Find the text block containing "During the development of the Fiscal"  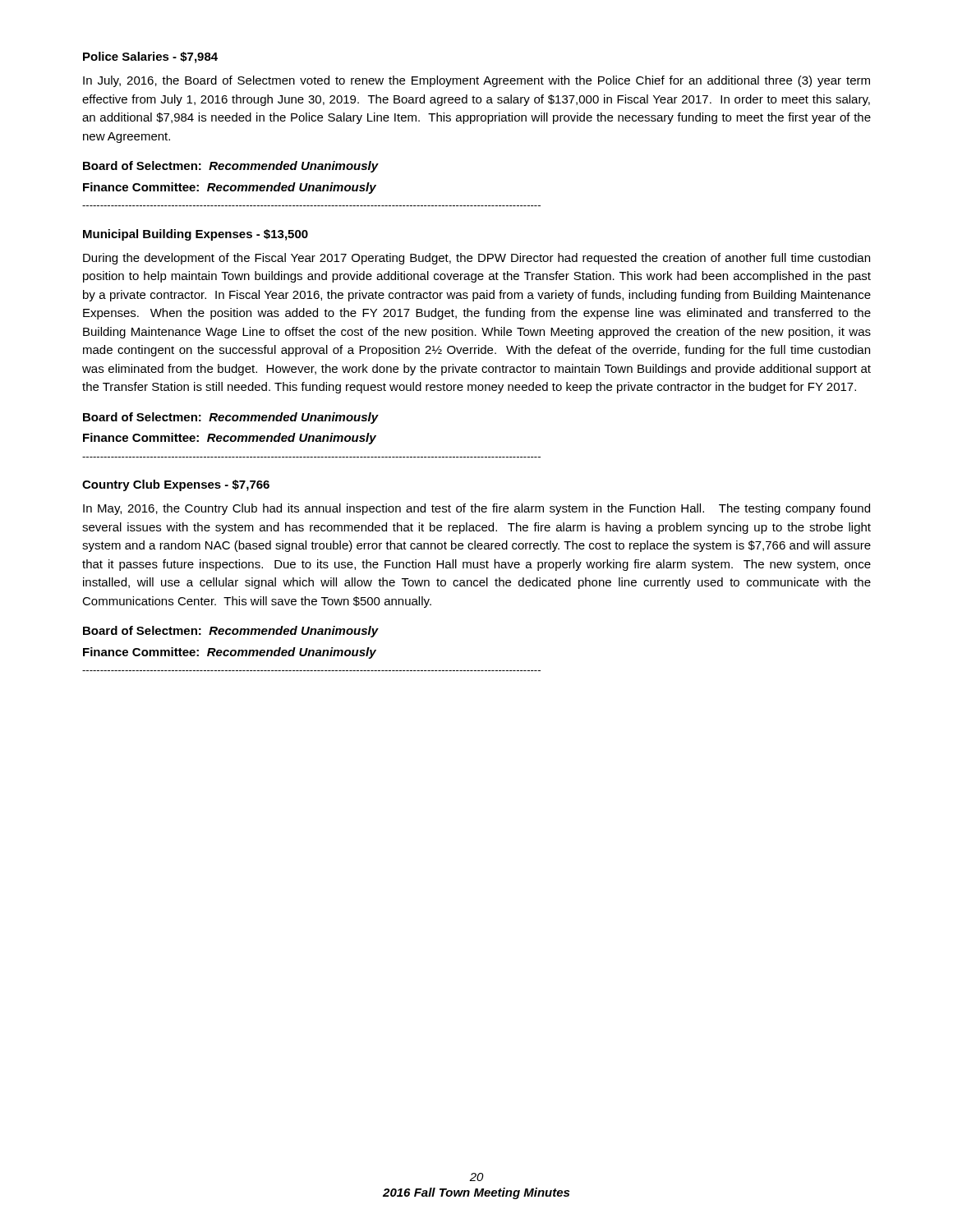click(x=476, y=322)
